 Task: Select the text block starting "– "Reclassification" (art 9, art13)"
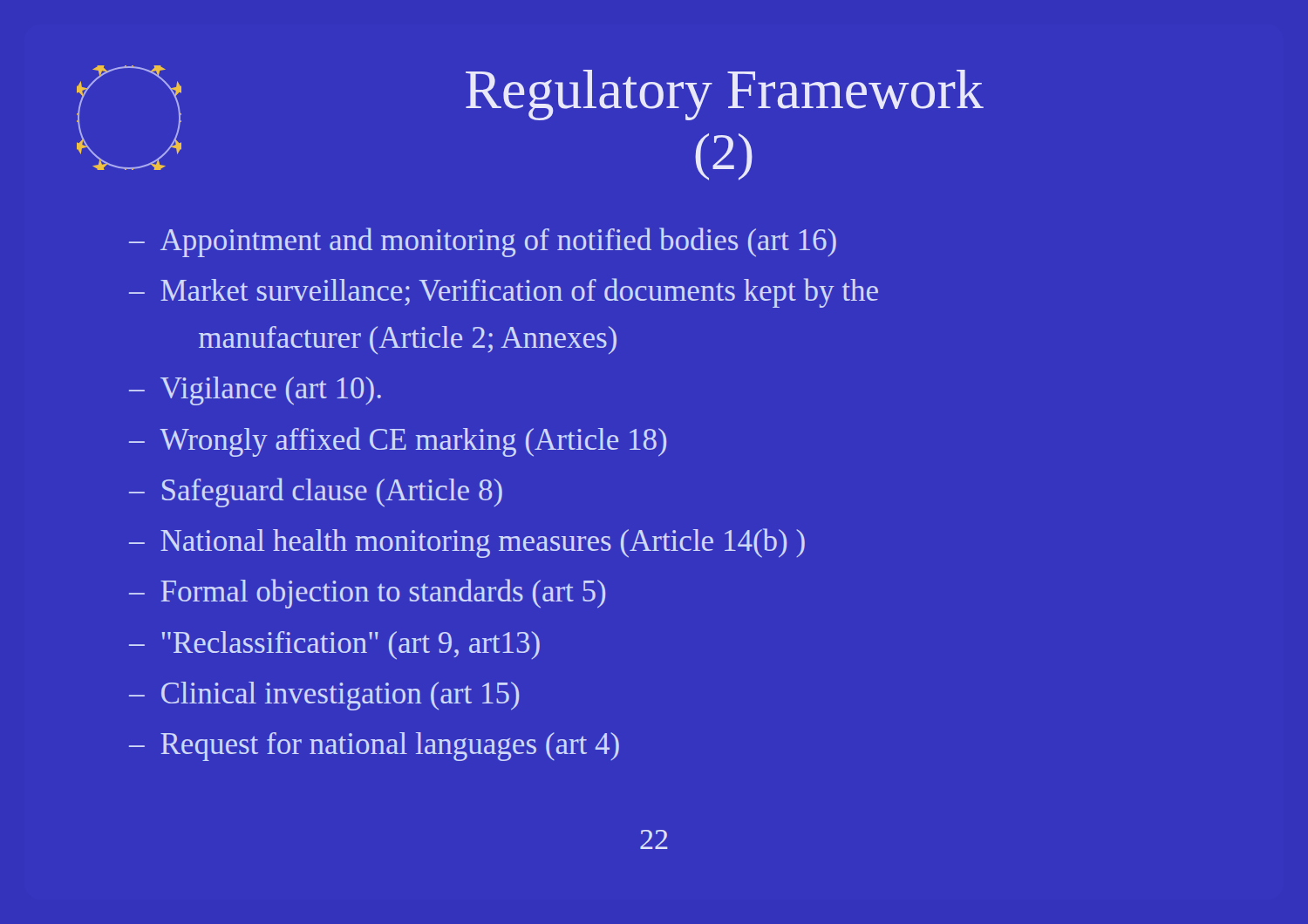coord(334,645)
